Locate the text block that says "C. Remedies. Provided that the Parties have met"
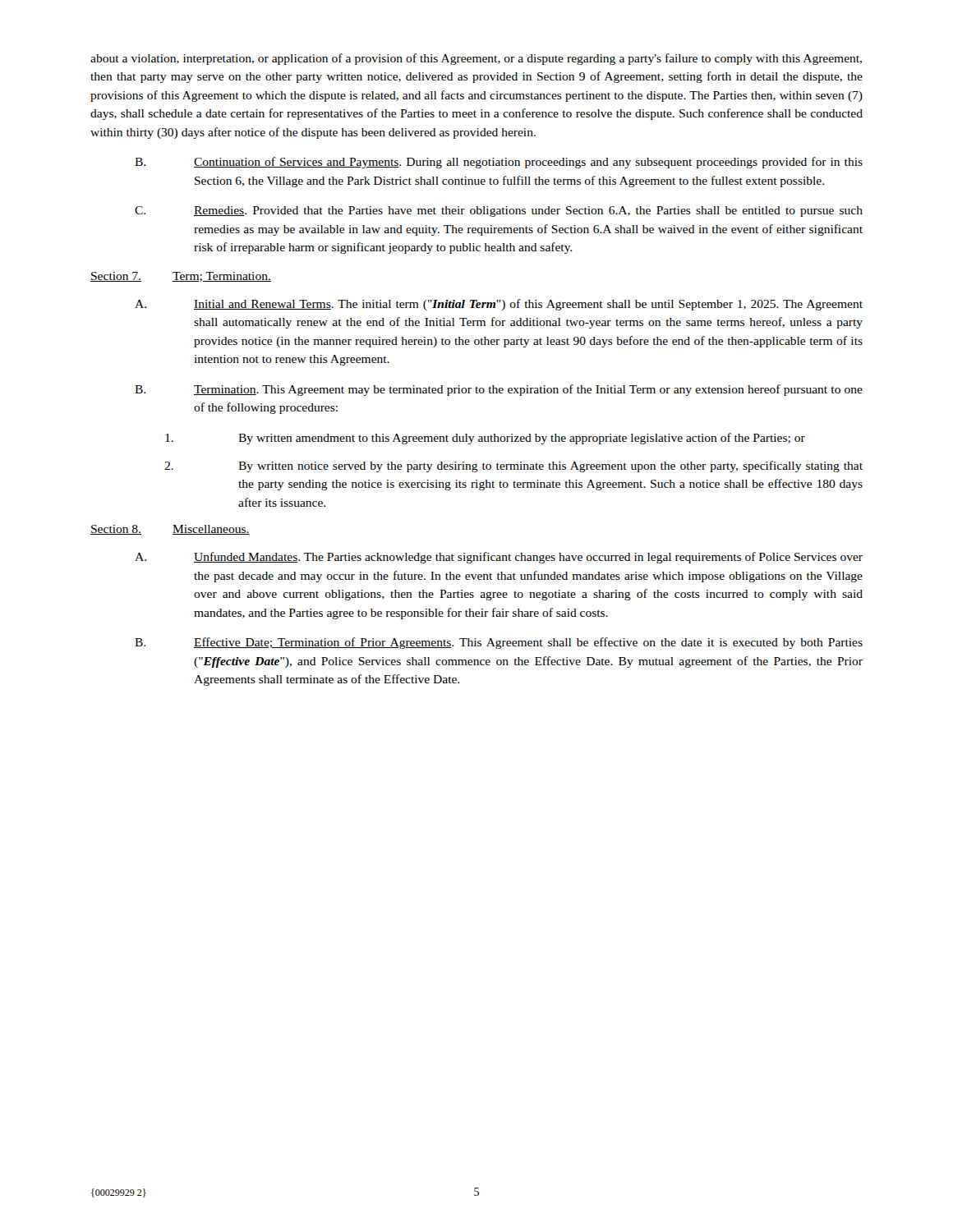Viewport: 953px width, 1232px height. [476, 229]
